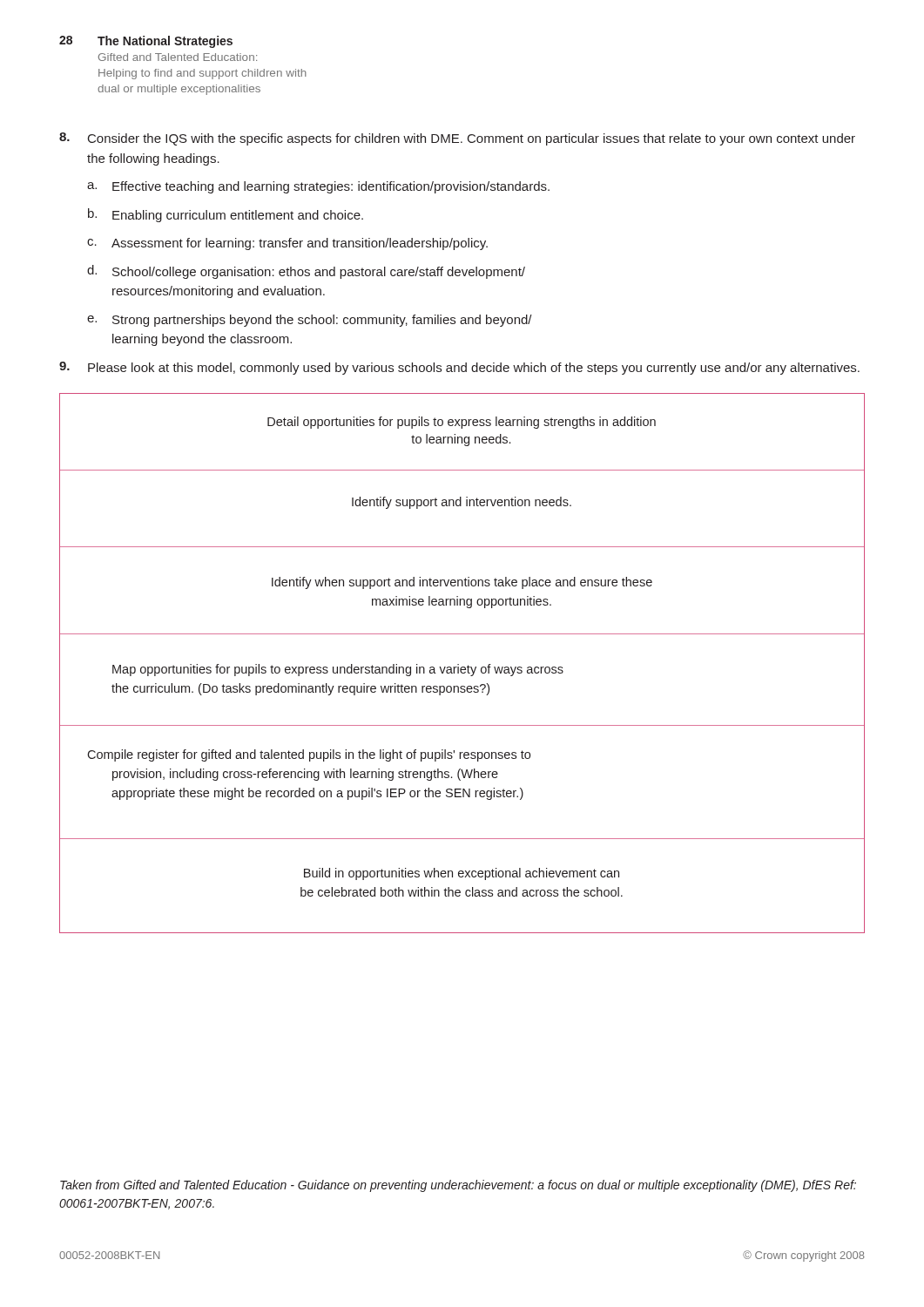Select the text block starting "d. School/college organisation: ethos and"

point(306,281)
